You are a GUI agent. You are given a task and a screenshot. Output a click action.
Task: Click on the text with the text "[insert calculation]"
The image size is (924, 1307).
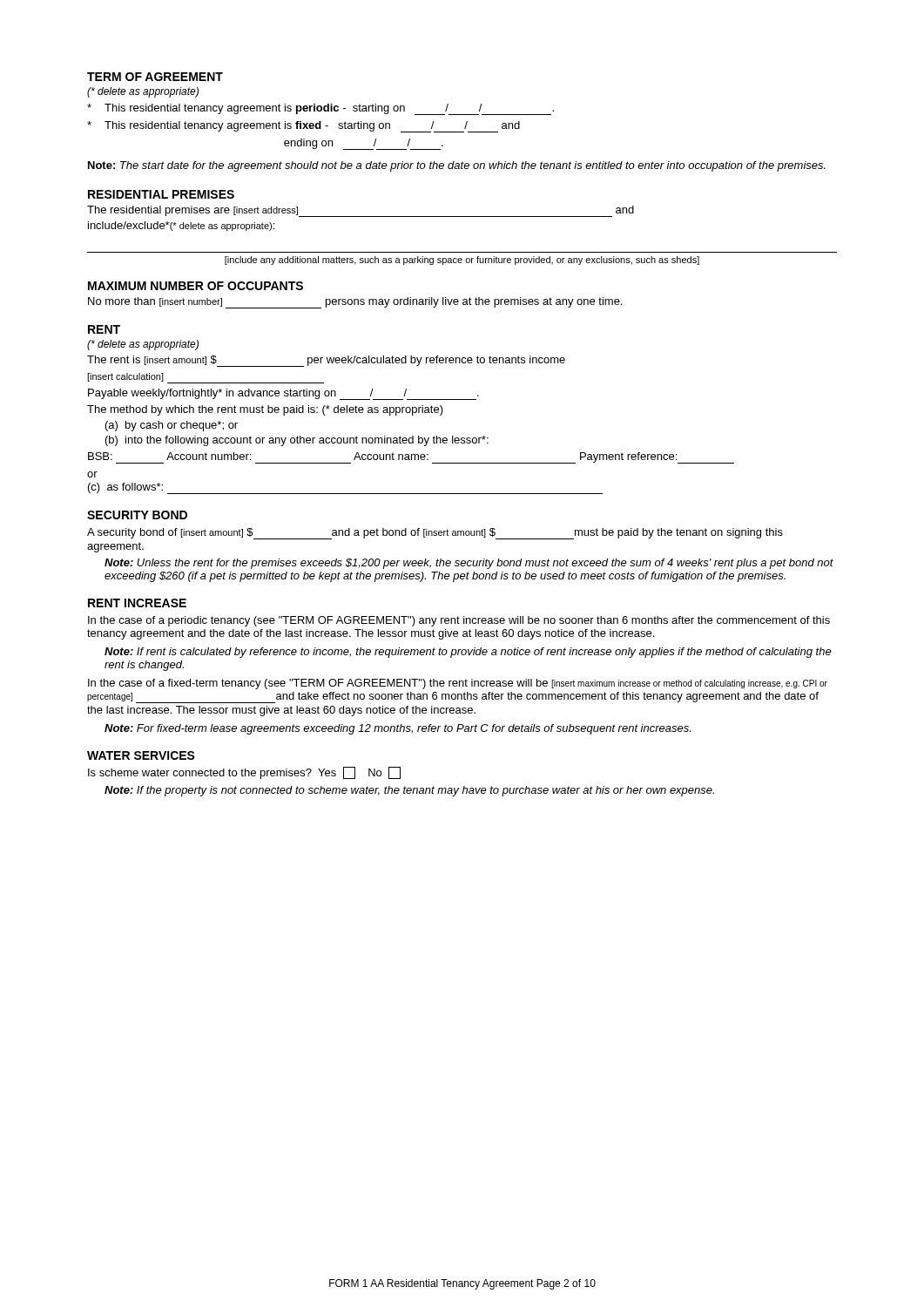205,376
